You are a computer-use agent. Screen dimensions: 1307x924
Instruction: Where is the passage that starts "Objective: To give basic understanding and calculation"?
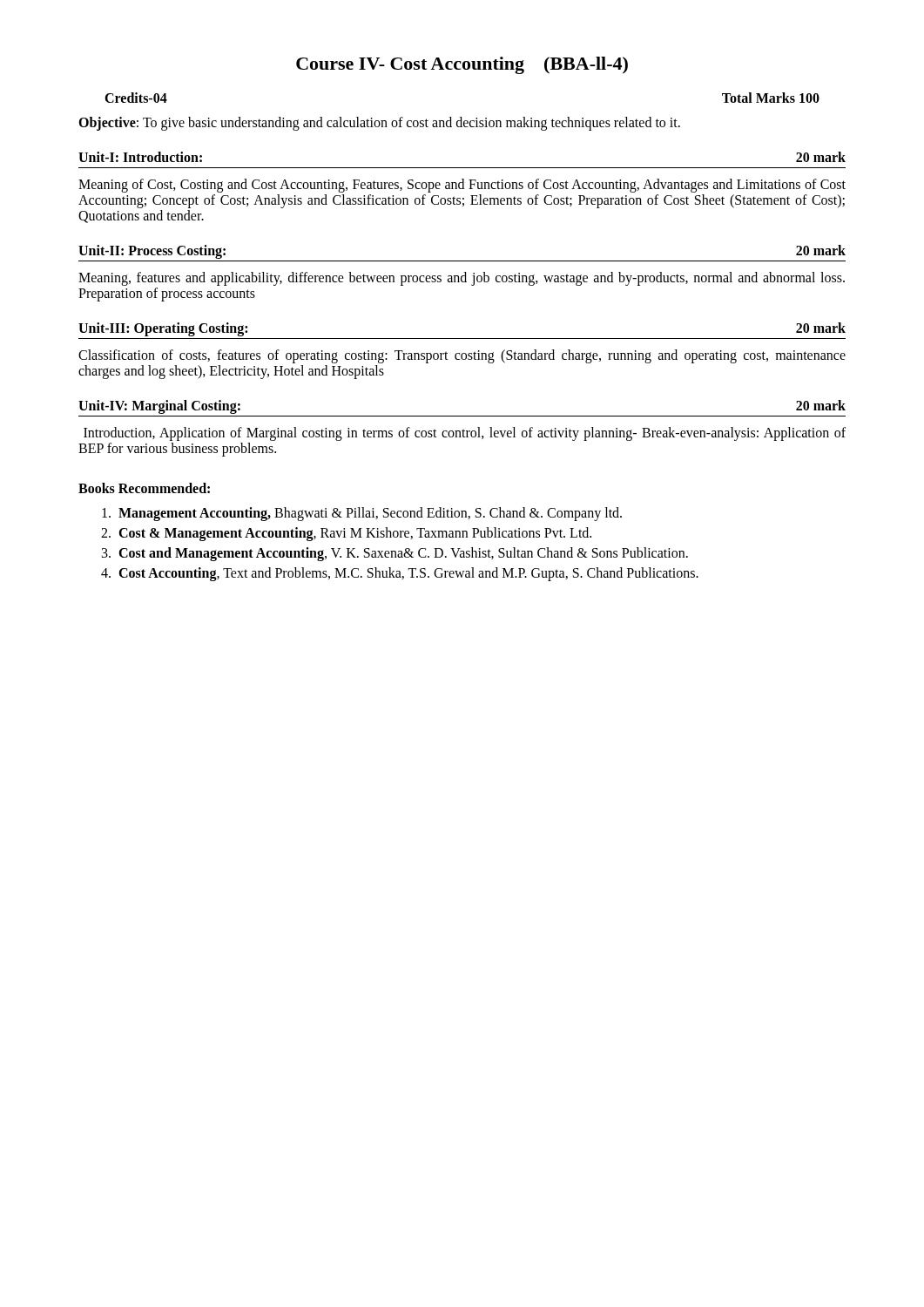380,122
